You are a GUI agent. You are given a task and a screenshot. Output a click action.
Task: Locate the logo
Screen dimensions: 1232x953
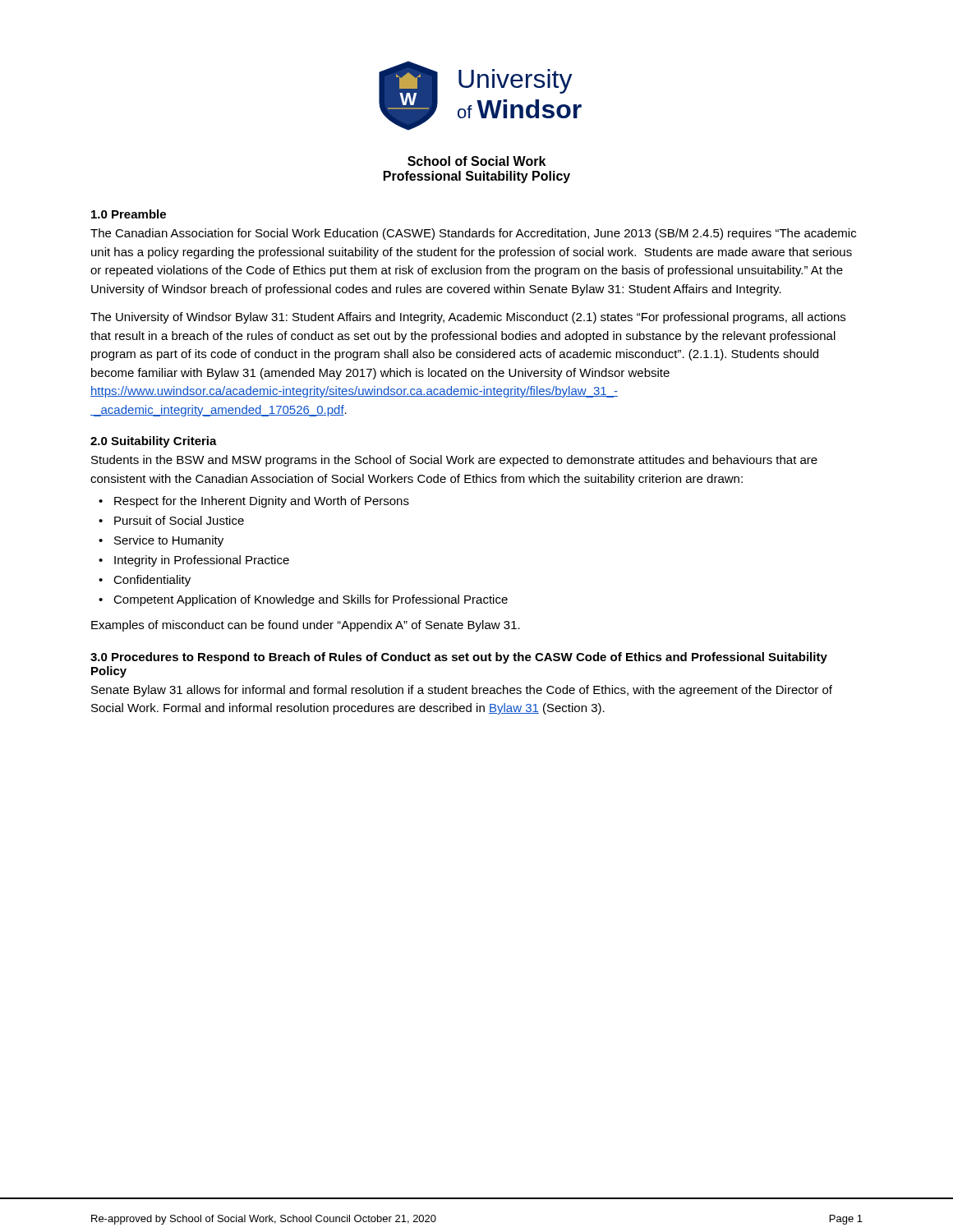point(476,94)
